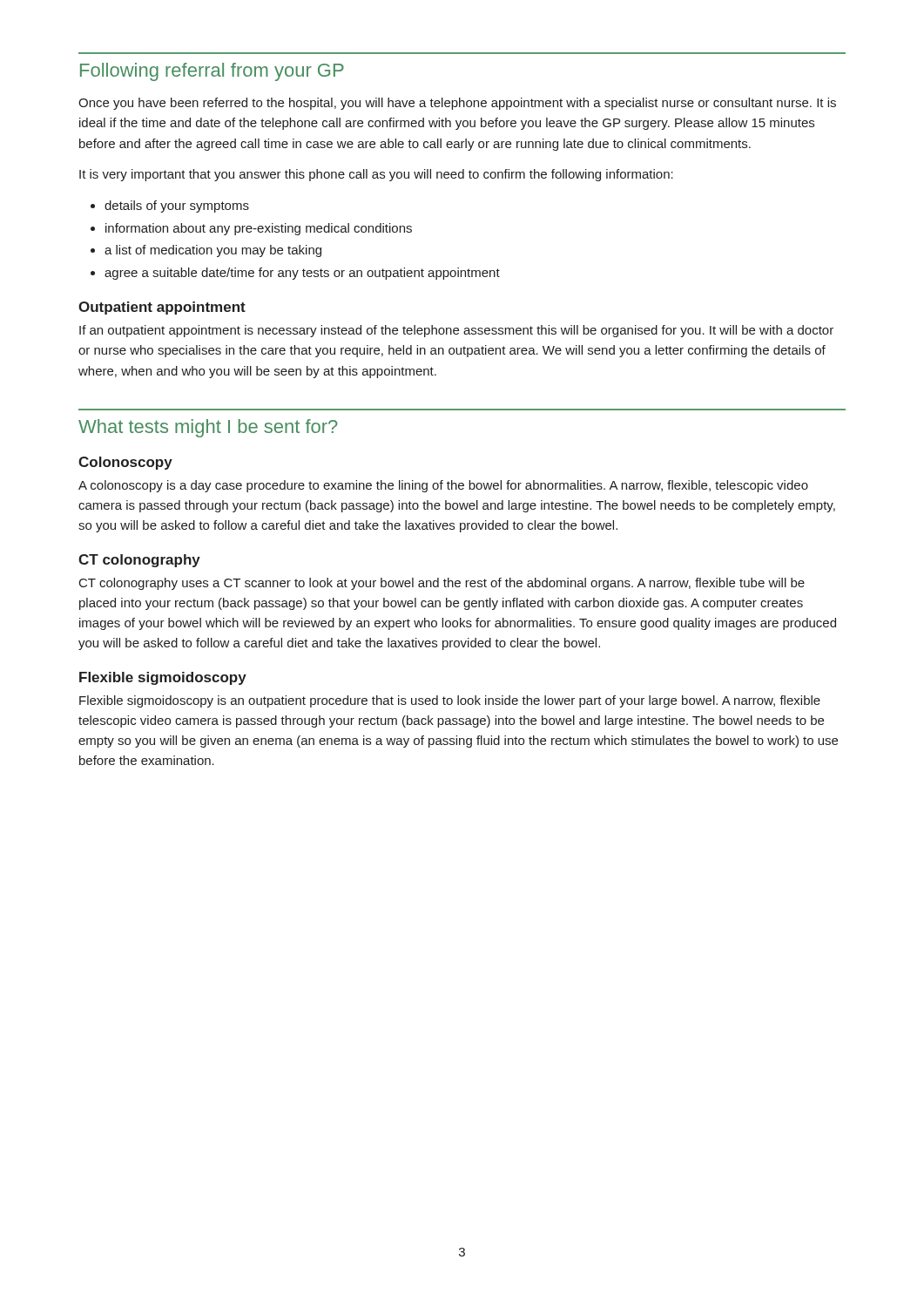Click on the passage starting "a list of medication you may be"
Viewport: 924px width, 1307px height.
pos(213,250)
